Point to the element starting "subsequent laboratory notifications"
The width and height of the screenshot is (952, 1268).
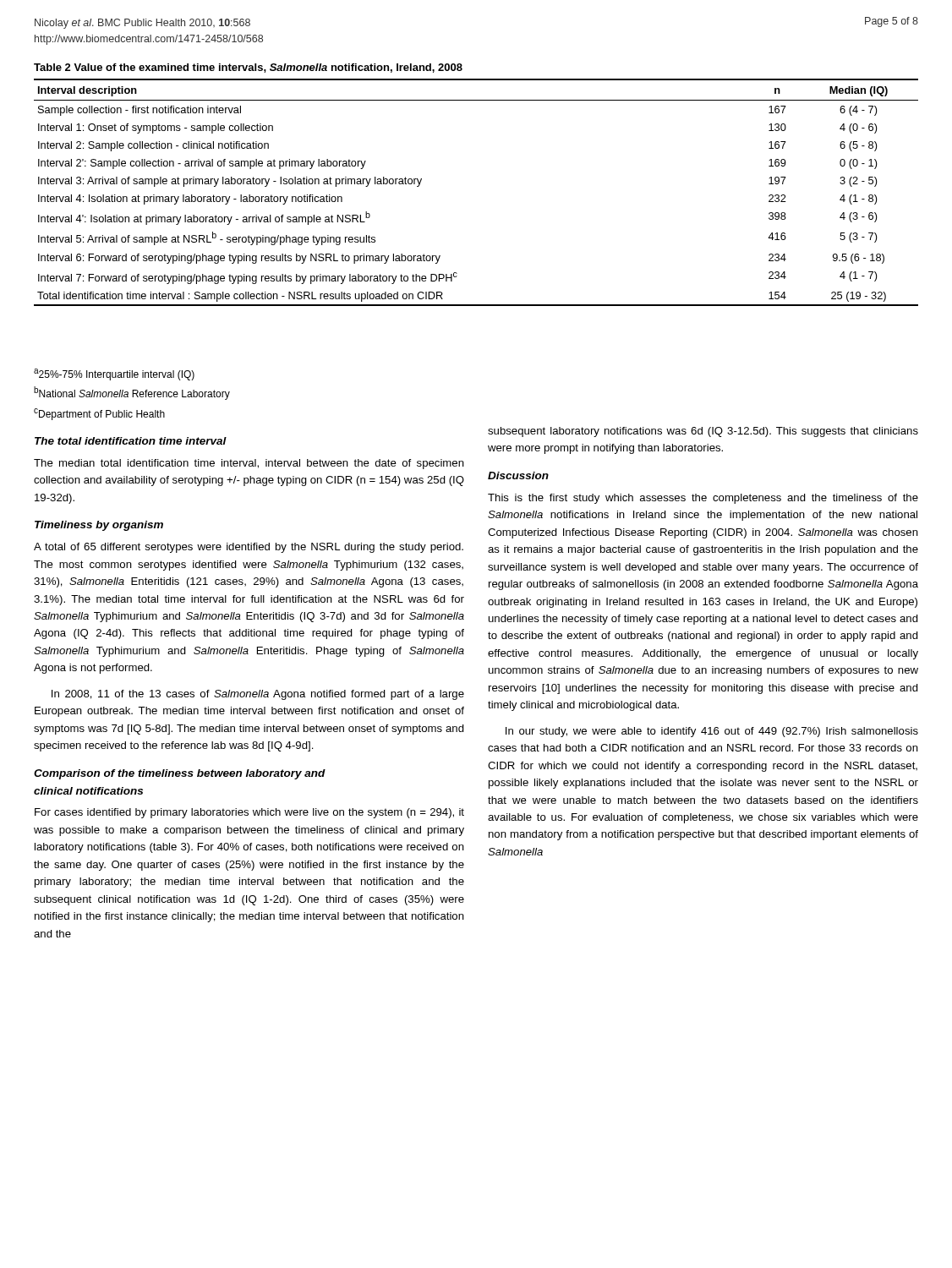703,439
